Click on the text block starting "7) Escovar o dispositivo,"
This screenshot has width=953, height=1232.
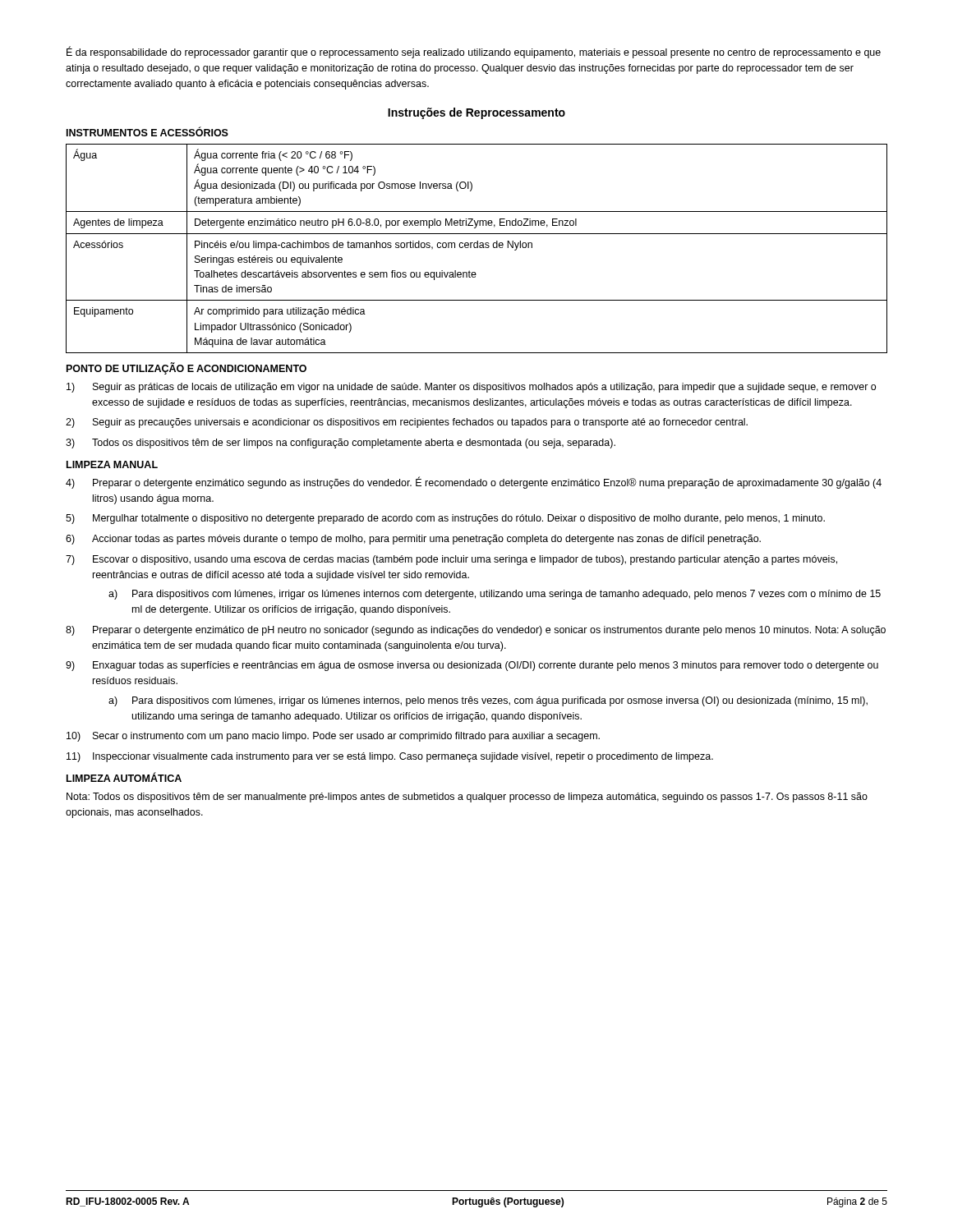point(476,585)
